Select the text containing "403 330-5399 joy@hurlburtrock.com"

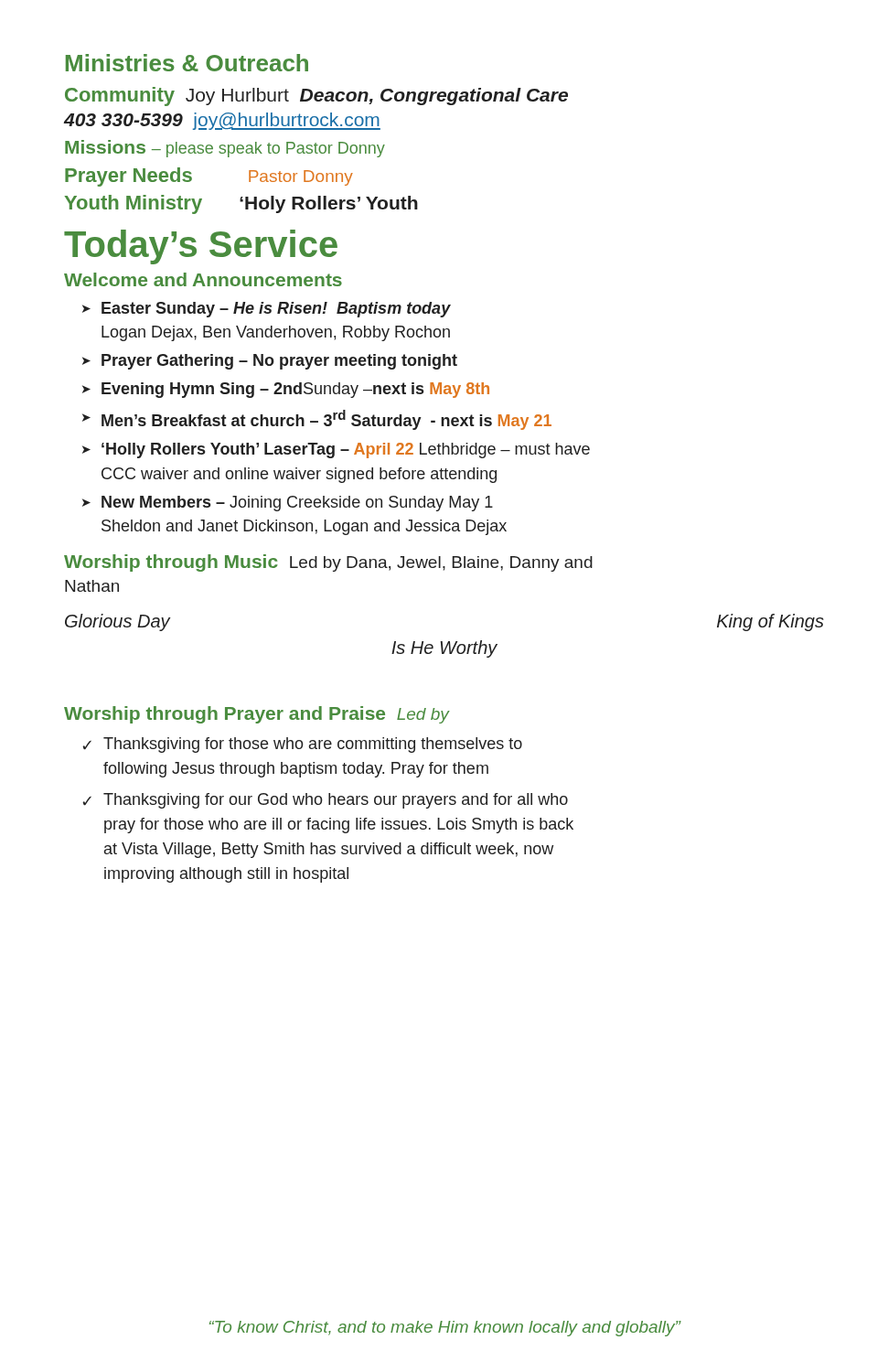tap(222, 119)
